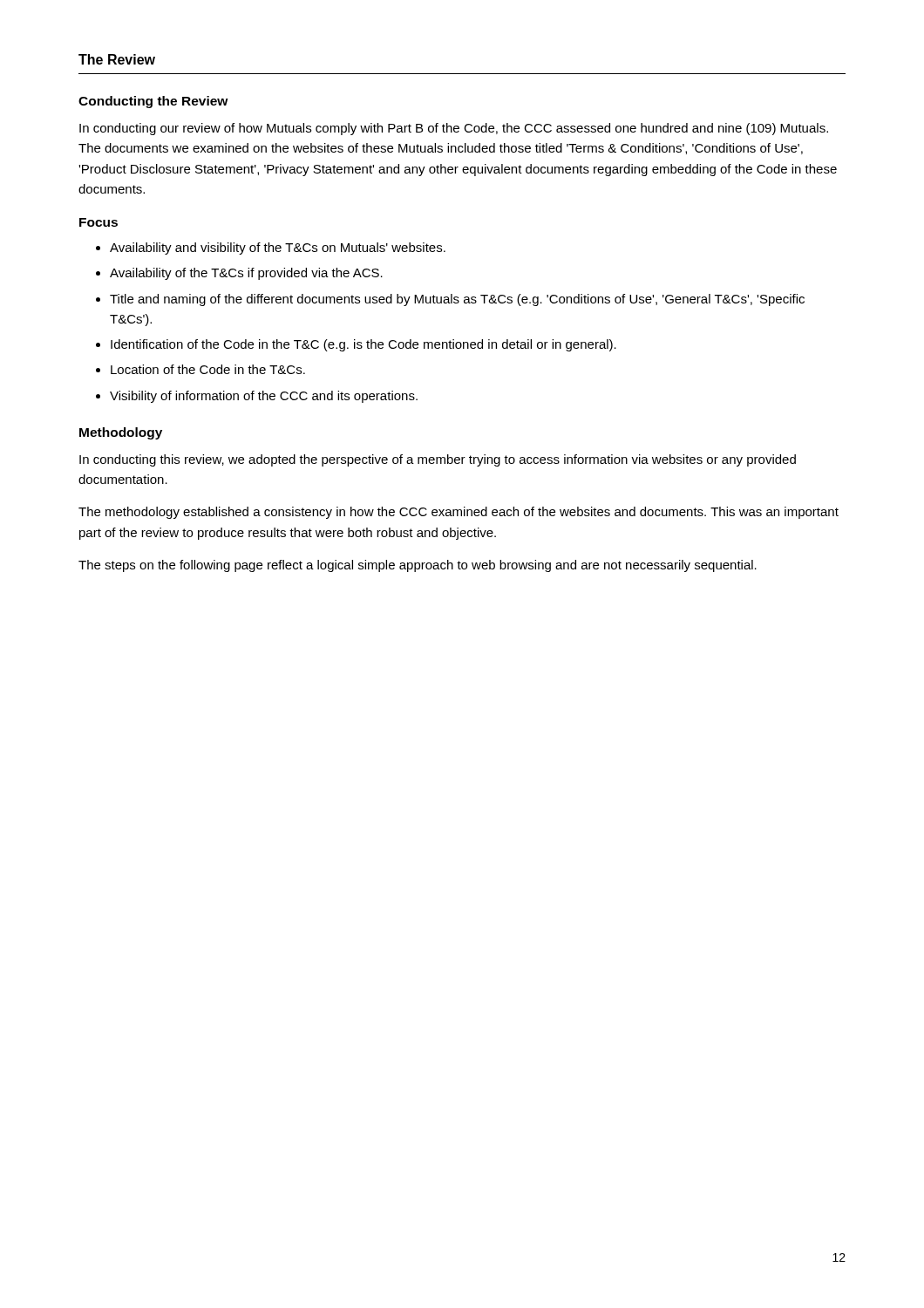Locate the list item that reads "Identification of the Code"
The height and width of the screenshot is (1308, 924).
(x=363, y=344)
